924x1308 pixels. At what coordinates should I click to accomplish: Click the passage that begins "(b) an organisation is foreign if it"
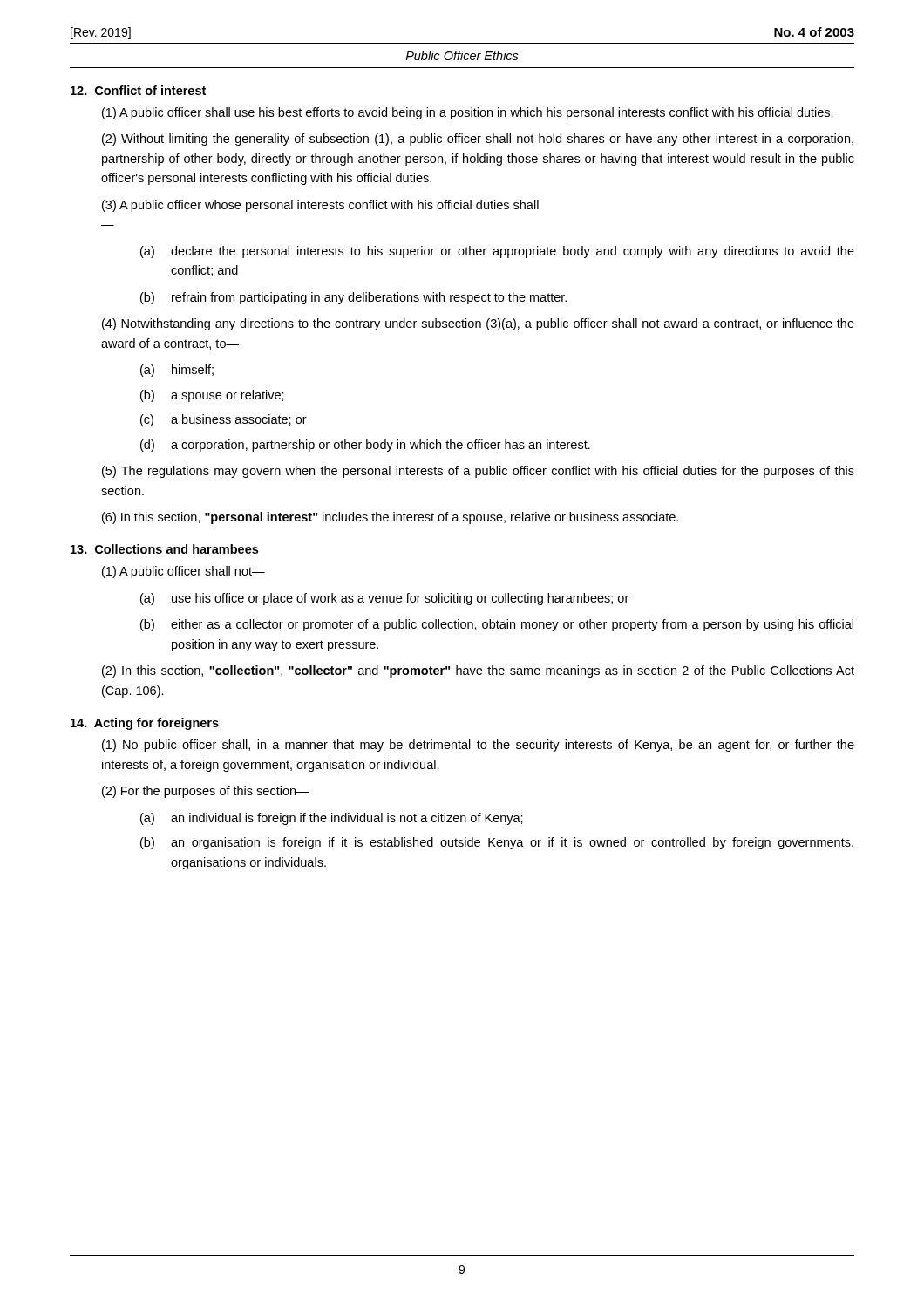[x=497, y=852]
